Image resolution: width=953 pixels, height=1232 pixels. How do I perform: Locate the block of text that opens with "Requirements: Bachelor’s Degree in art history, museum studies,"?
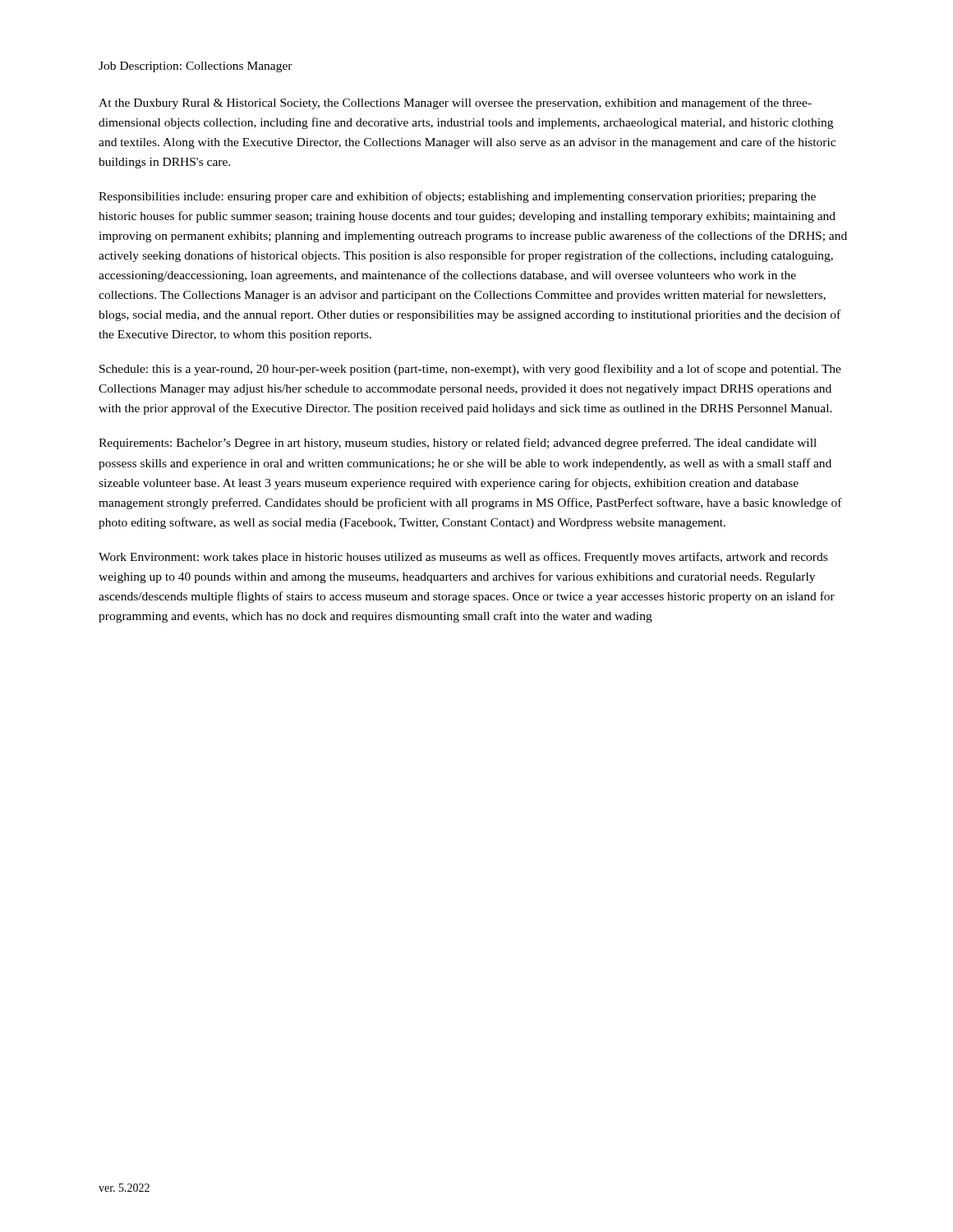click(x=470, y=482)
